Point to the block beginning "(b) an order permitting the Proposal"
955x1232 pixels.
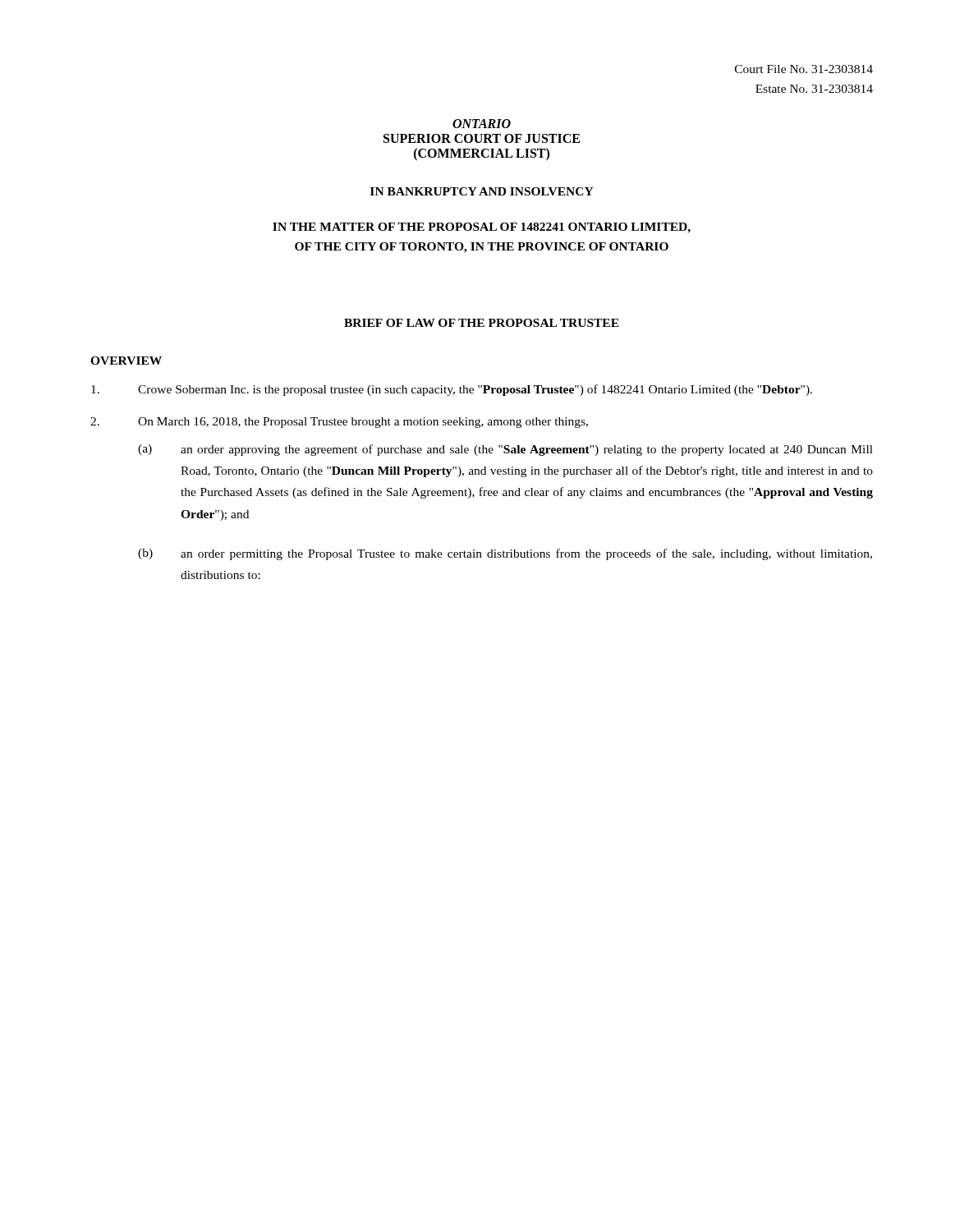pos(505,565)
